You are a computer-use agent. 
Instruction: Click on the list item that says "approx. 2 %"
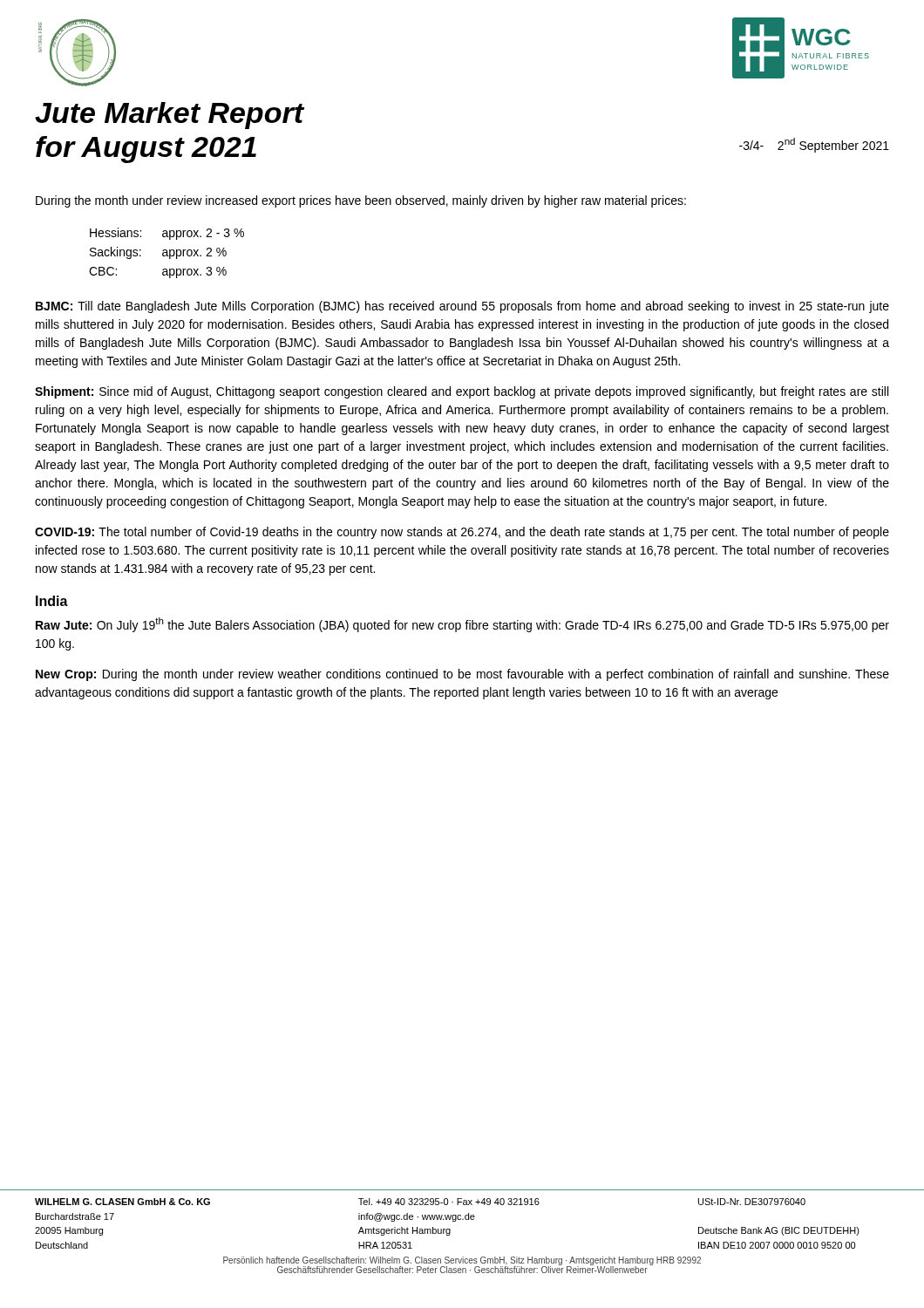[194, 252]
